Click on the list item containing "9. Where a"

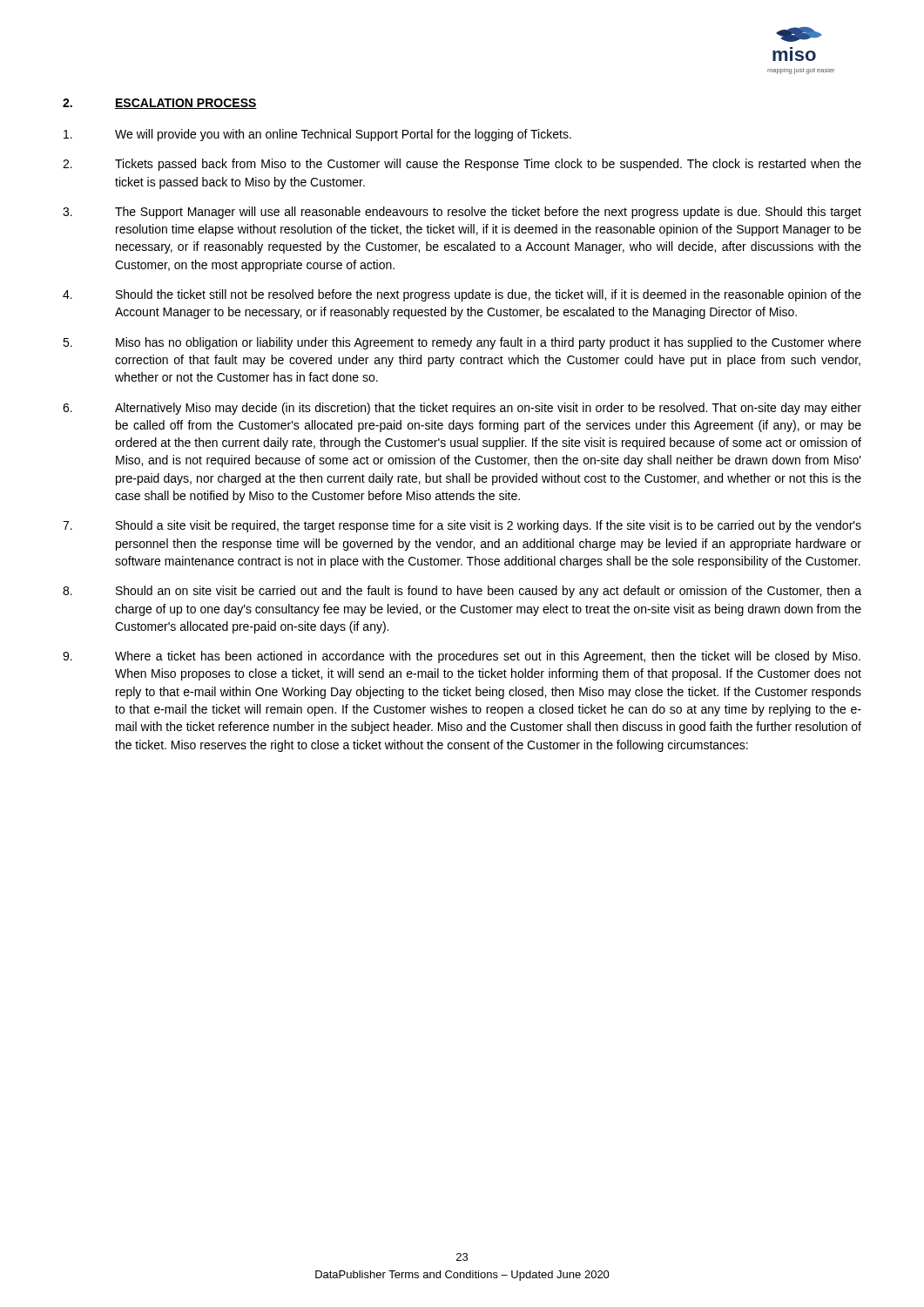tap(462, 701)
